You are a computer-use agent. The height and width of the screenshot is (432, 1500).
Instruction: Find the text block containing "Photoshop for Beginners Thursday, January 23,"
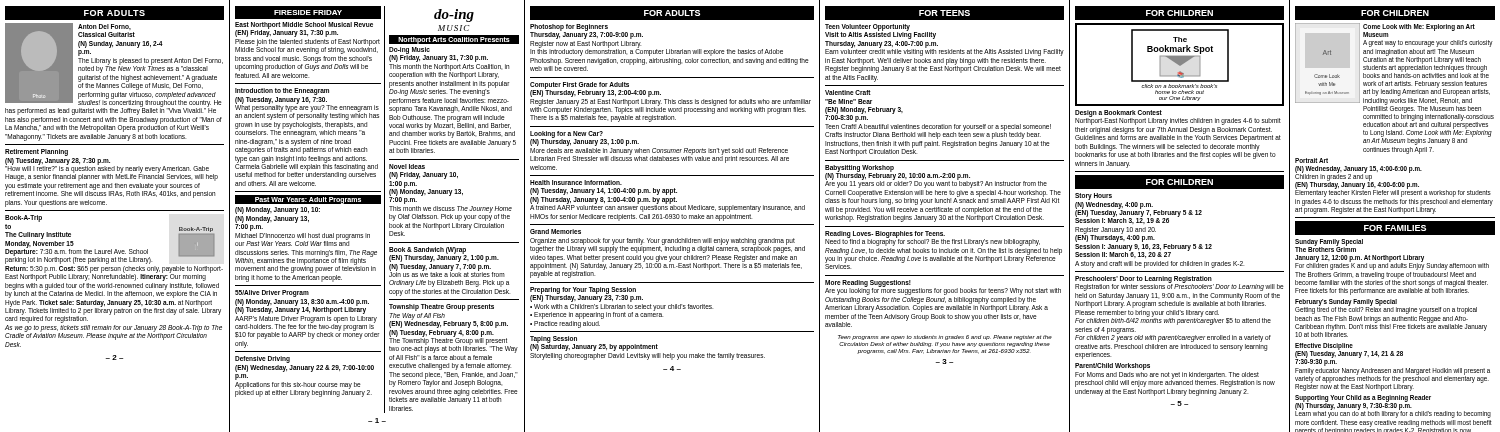coord(669,48)
